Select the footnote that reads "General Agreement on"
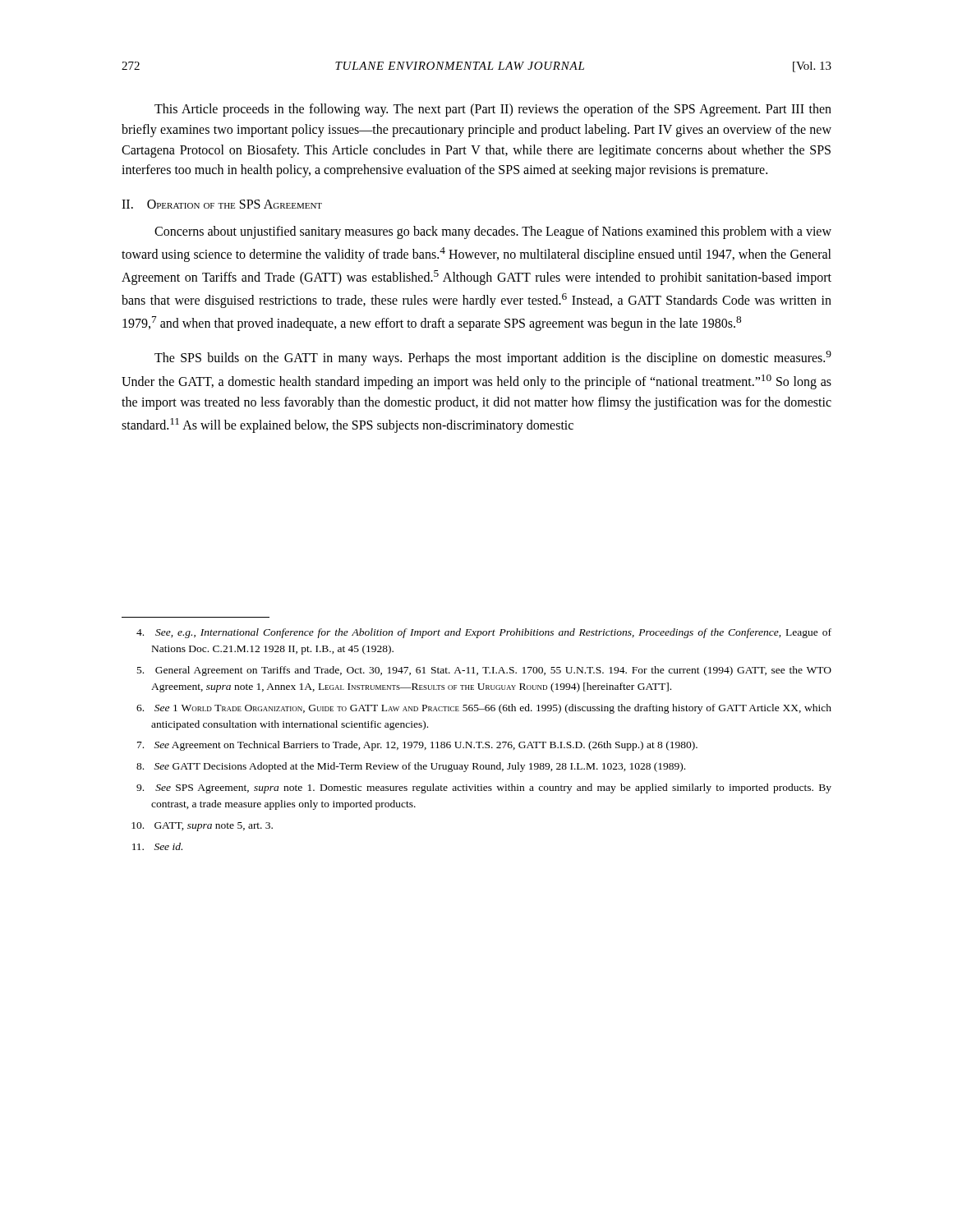The image size is (953, 1232). click(476, 677)
